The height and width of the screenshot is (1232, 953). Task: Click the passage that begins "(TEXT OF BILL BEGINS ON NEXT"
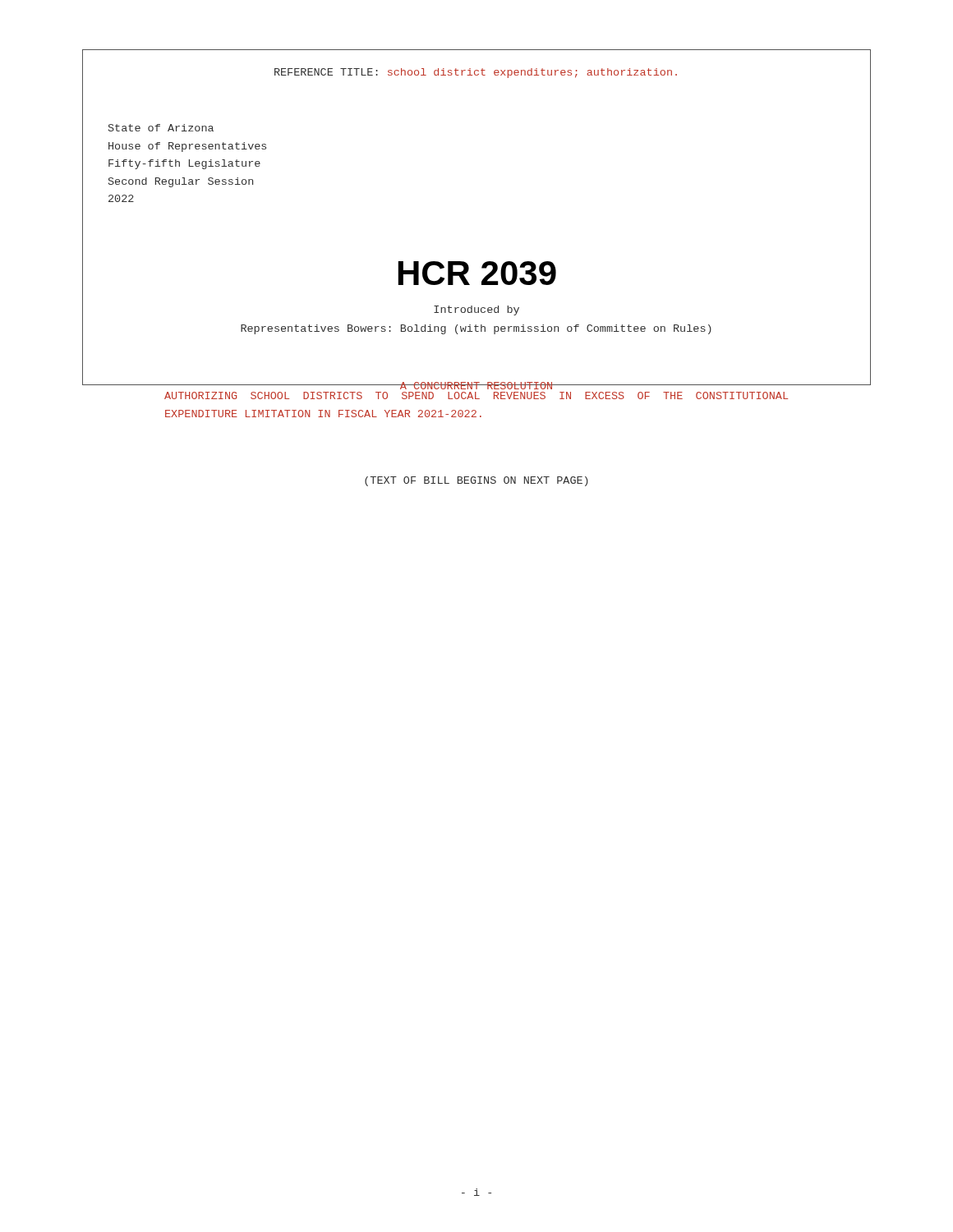[476, 481]
